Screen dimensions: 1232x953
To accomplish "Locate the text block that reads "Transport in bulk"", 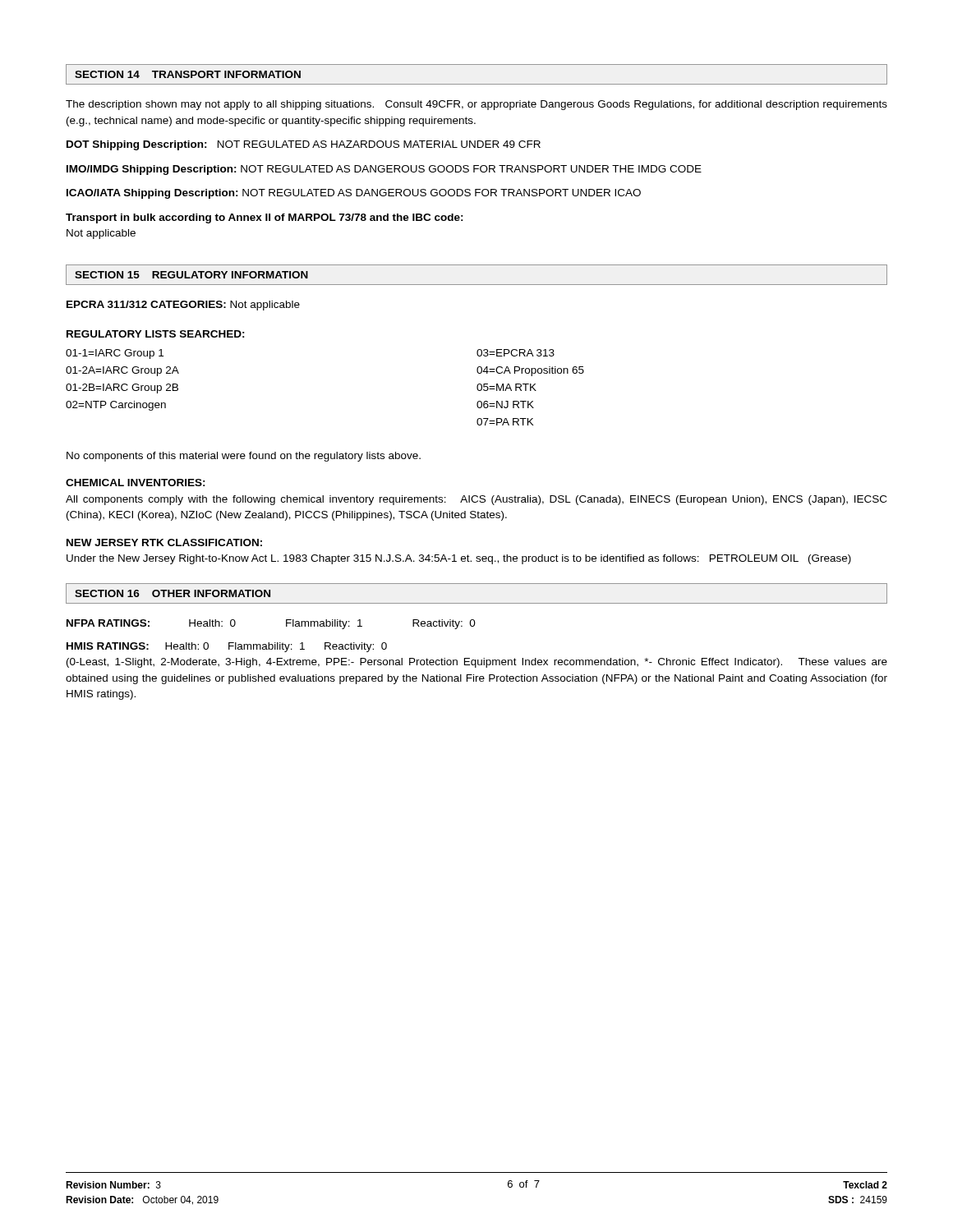I will (265, 225).
